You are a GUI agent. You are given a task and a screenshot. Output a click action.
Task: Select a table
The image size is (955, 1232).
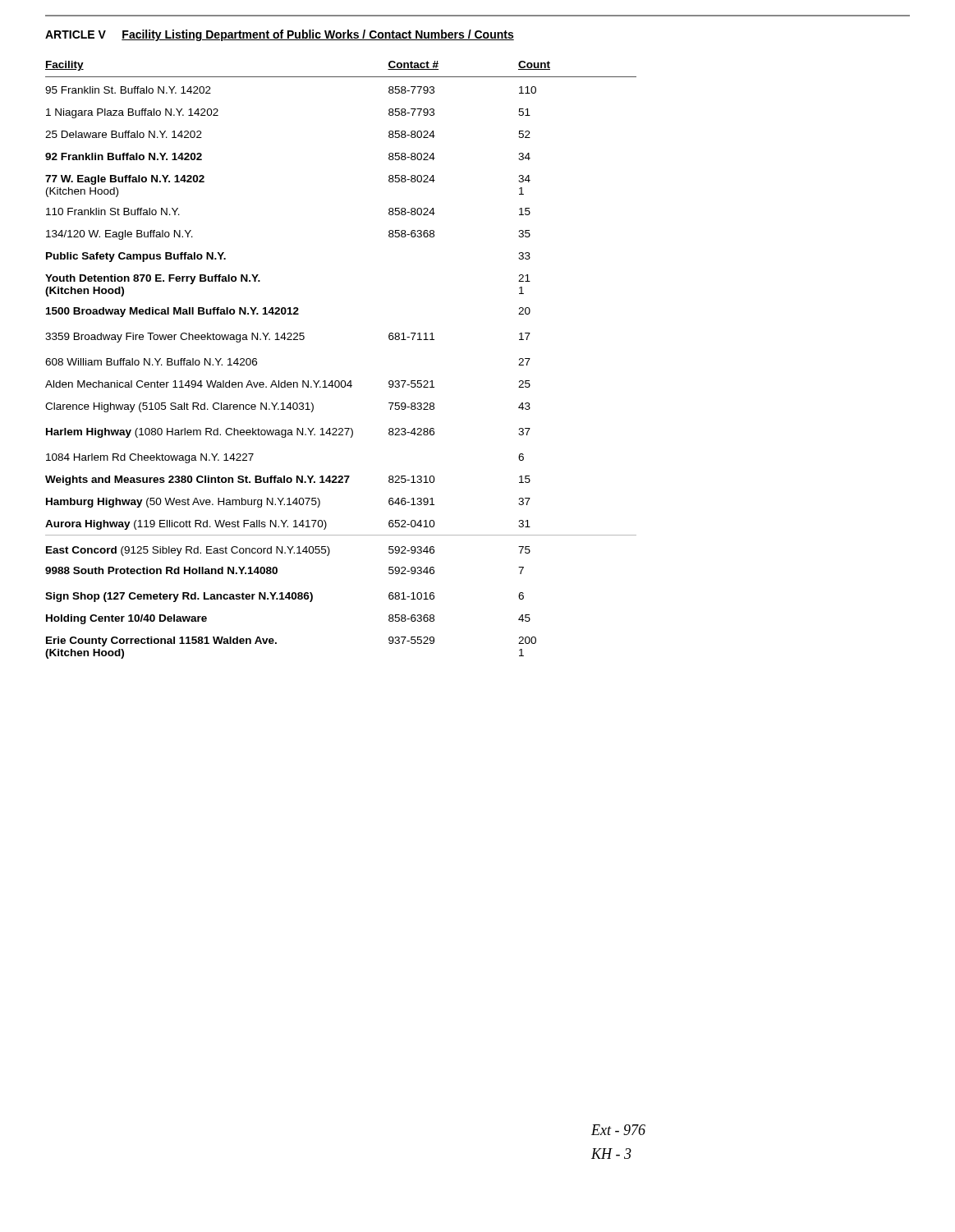coord(341,359)
